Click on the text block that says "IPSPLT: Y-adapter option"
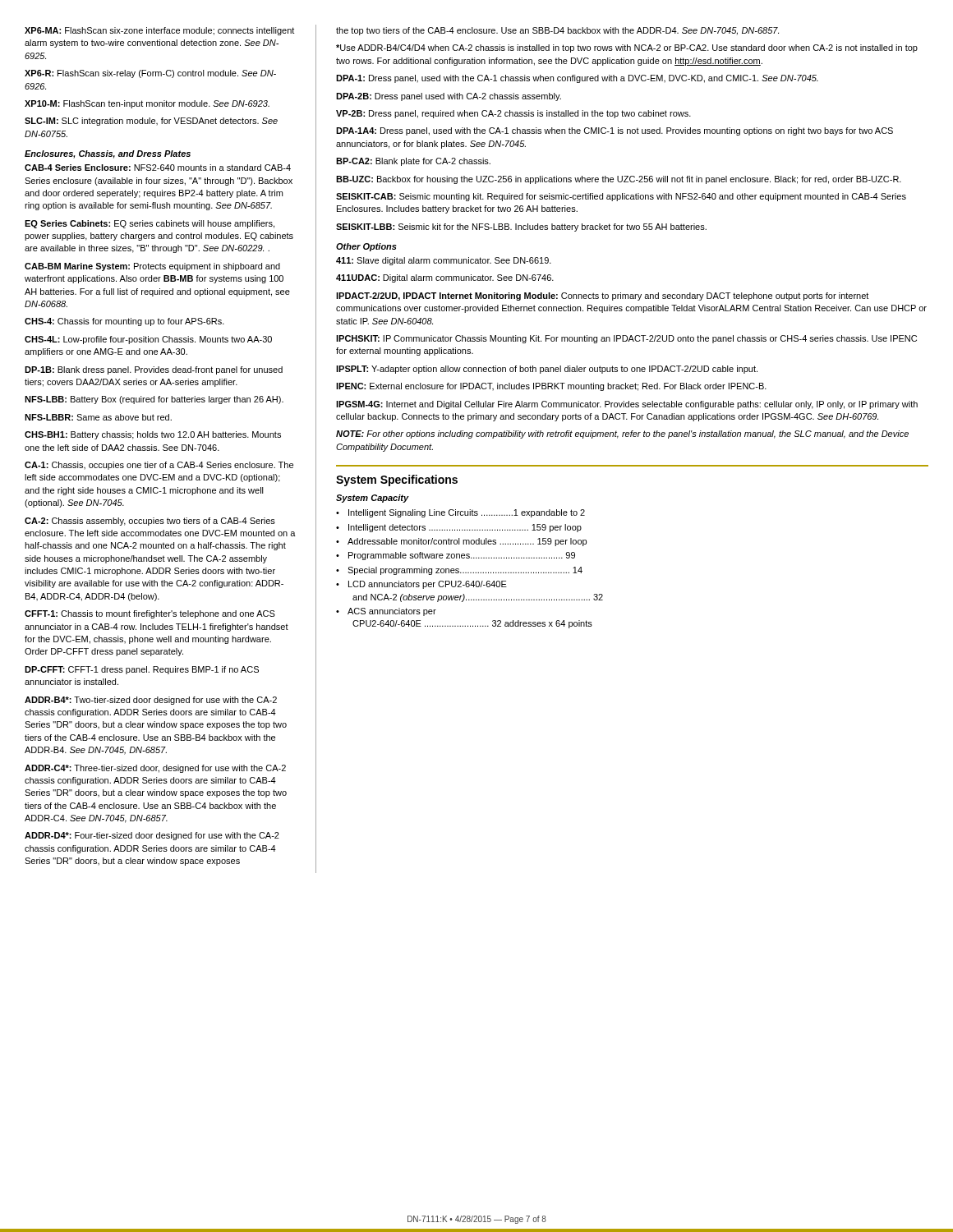 coord(547,369)
